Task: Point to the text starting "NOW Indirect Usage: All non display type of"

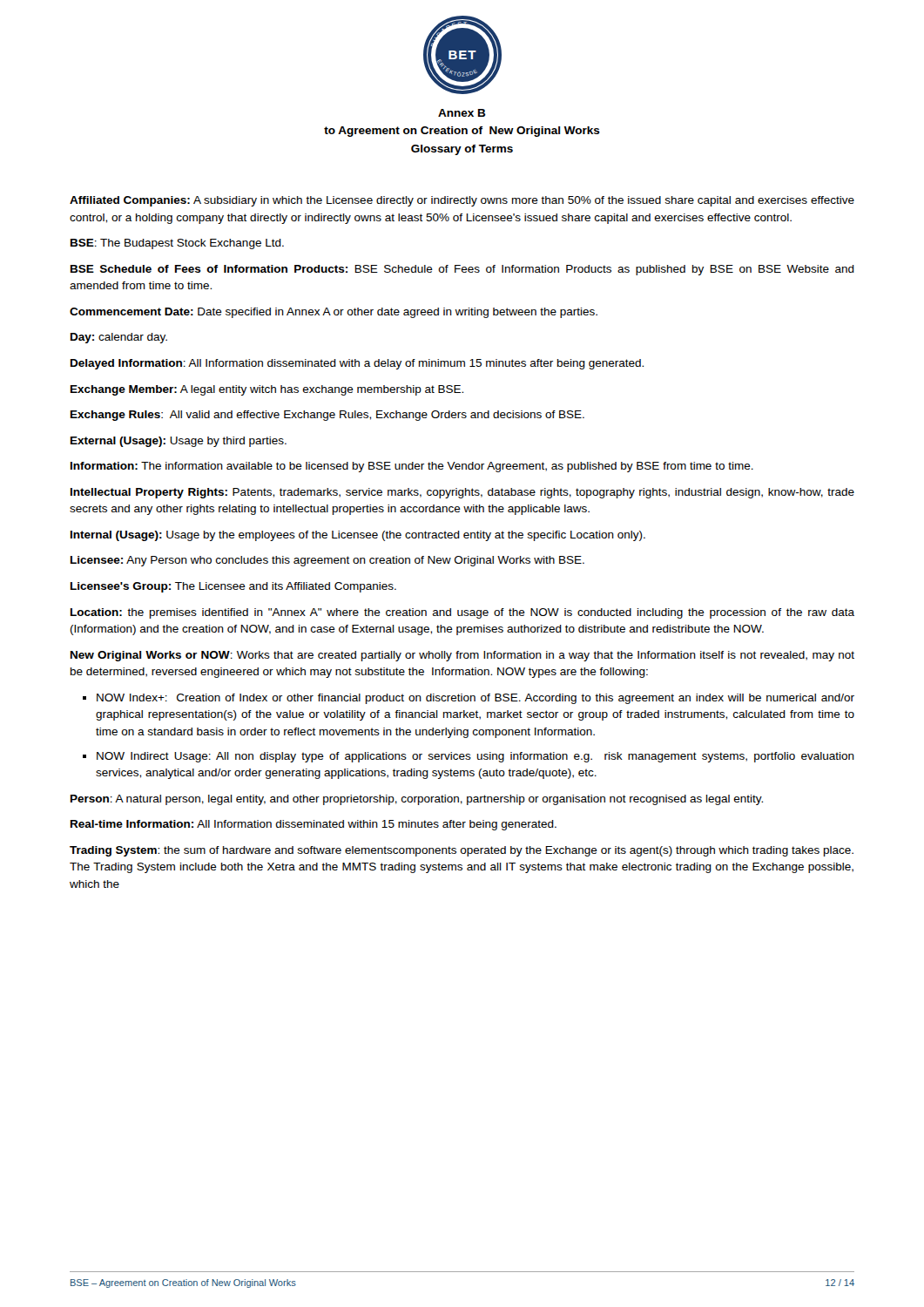Action: (x=475, y=764)
